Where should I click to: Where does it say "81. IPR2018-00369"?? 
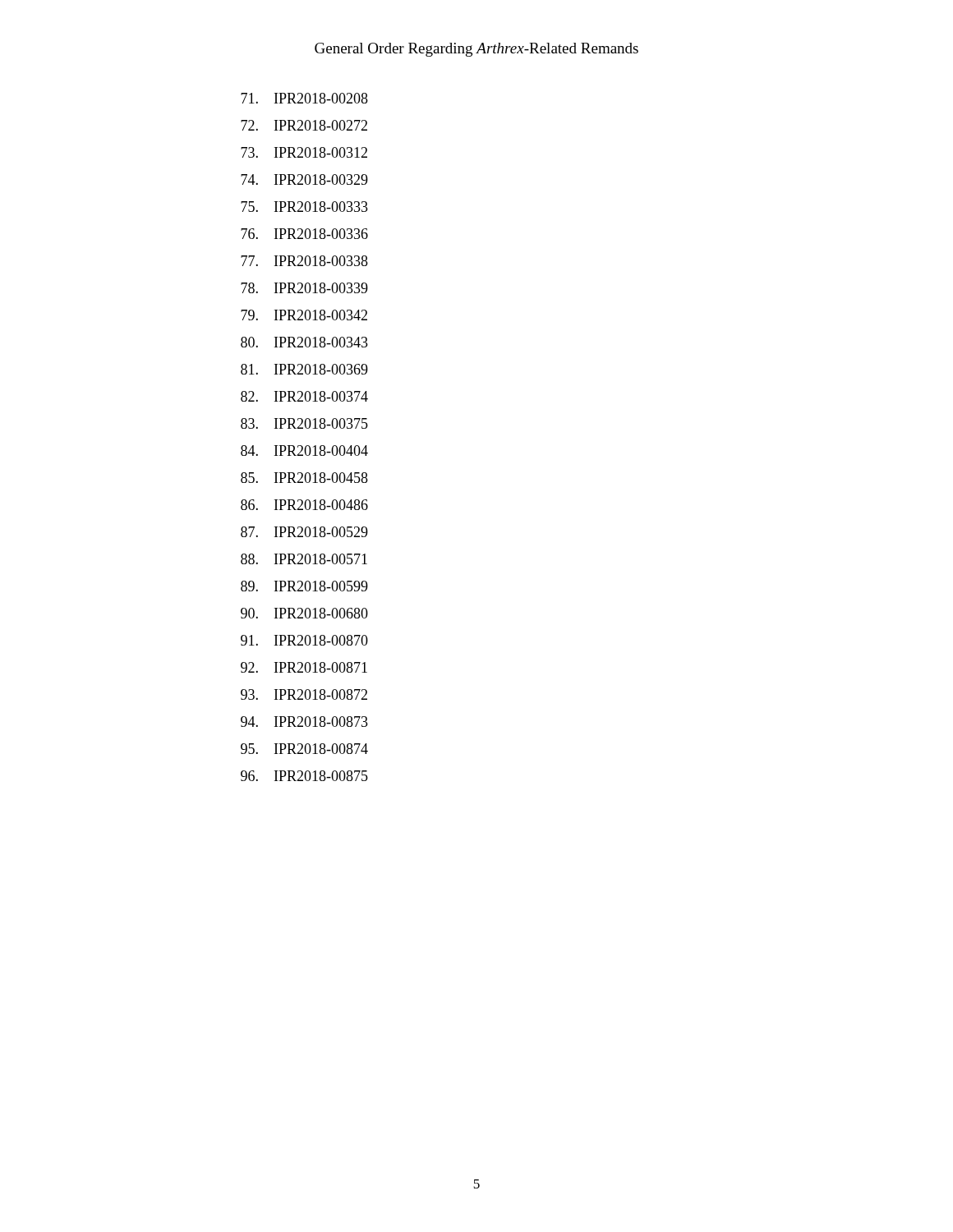[x=291, y=370]
